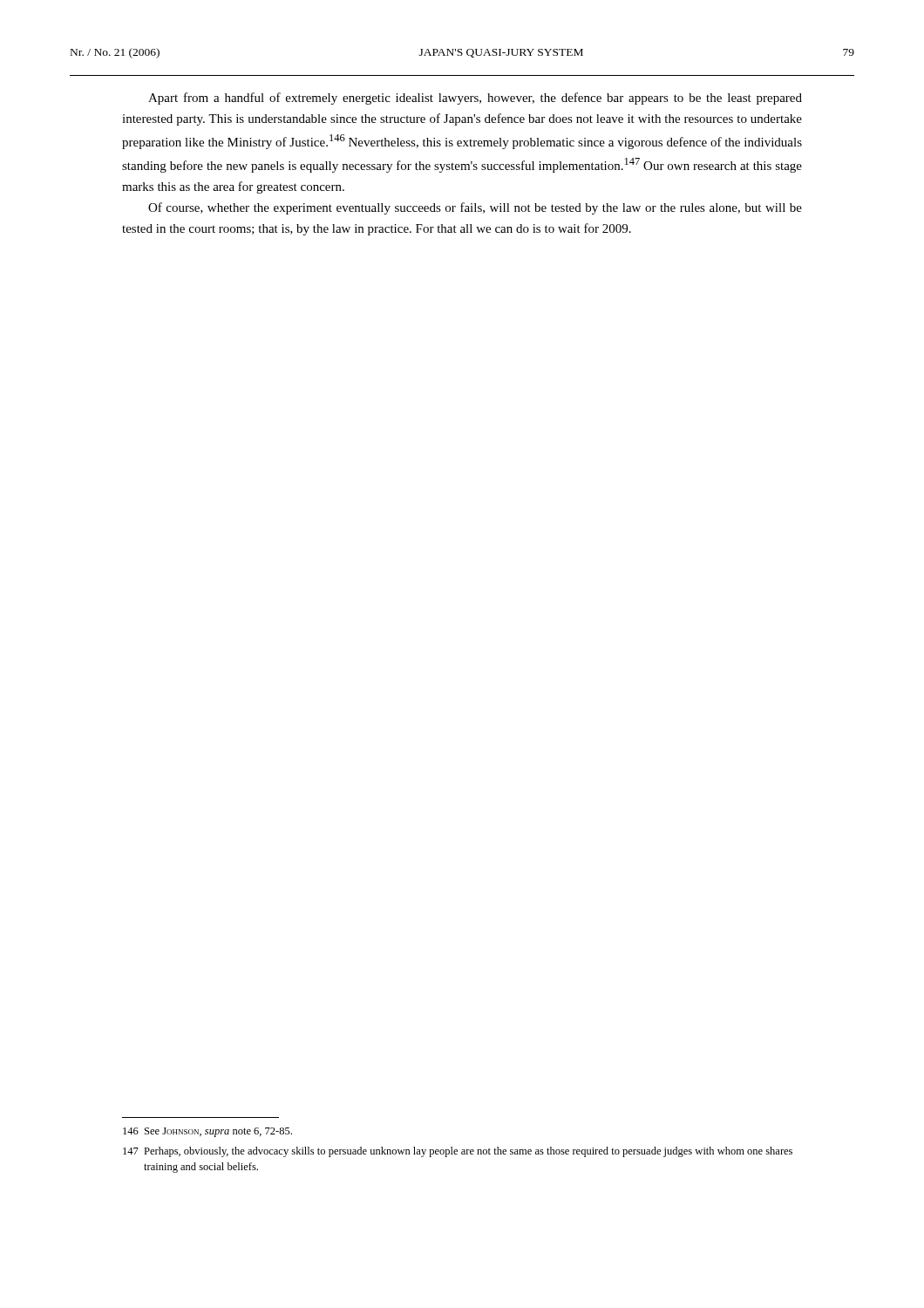Locate the text starting "Apart from a handful of extremely energetic"
The image size is (924, 1308).
pos(462,142)
